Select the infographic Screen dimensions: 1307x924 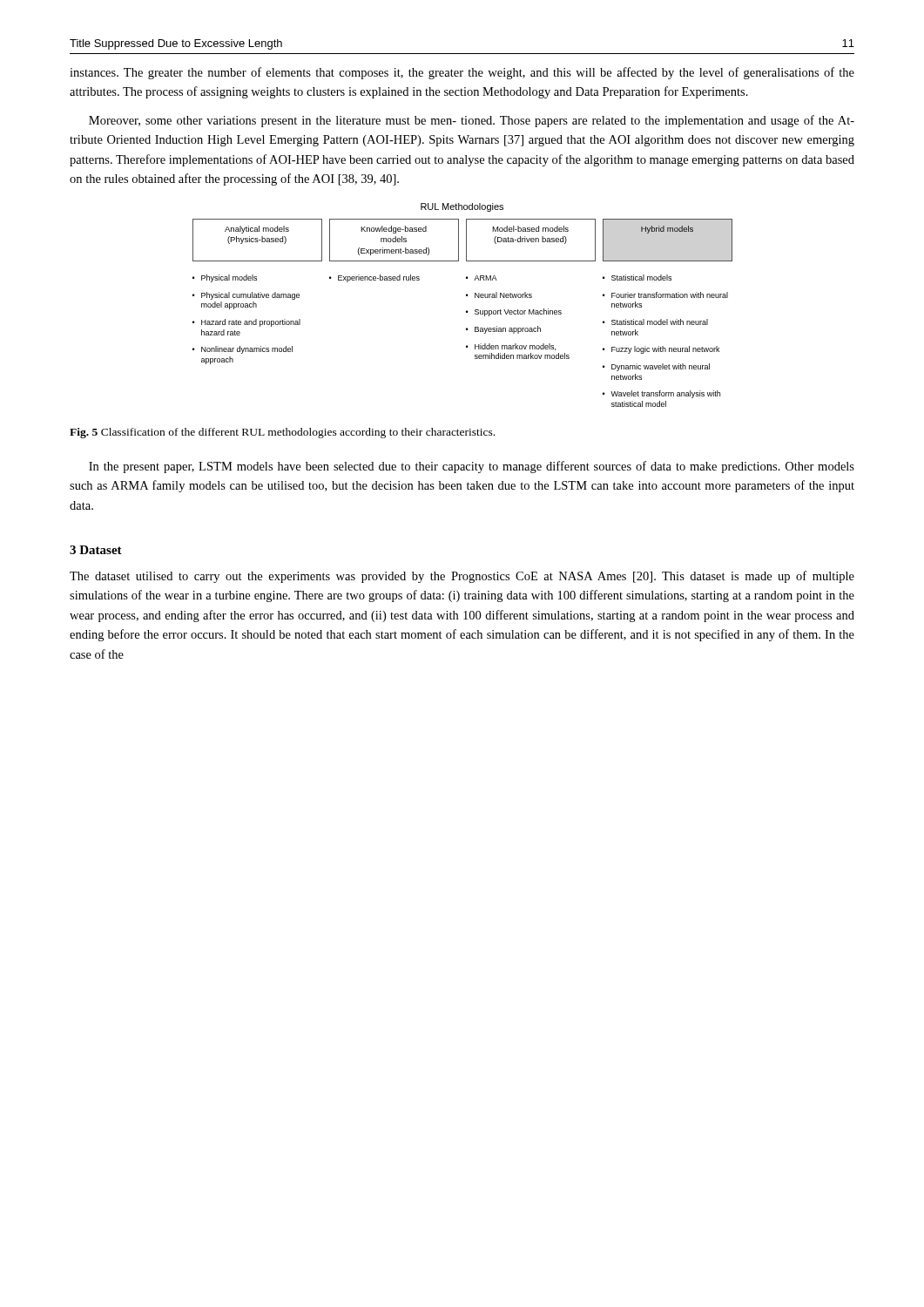pyautogui.click(x=462, y=309)
